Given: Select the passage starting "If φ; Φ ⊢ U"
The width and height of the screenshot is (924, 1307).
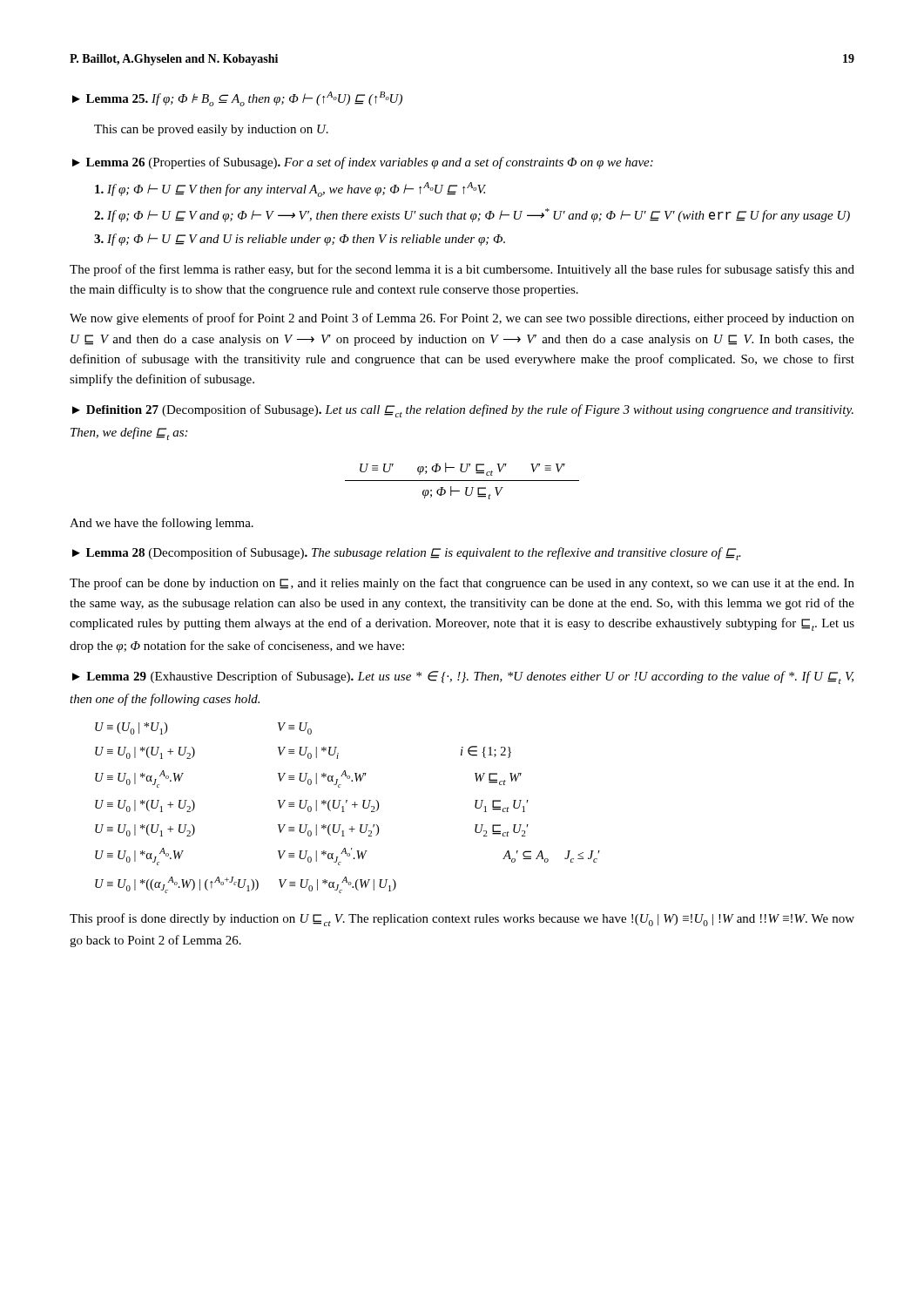Looking at the screenshot, I should [290, 189].
